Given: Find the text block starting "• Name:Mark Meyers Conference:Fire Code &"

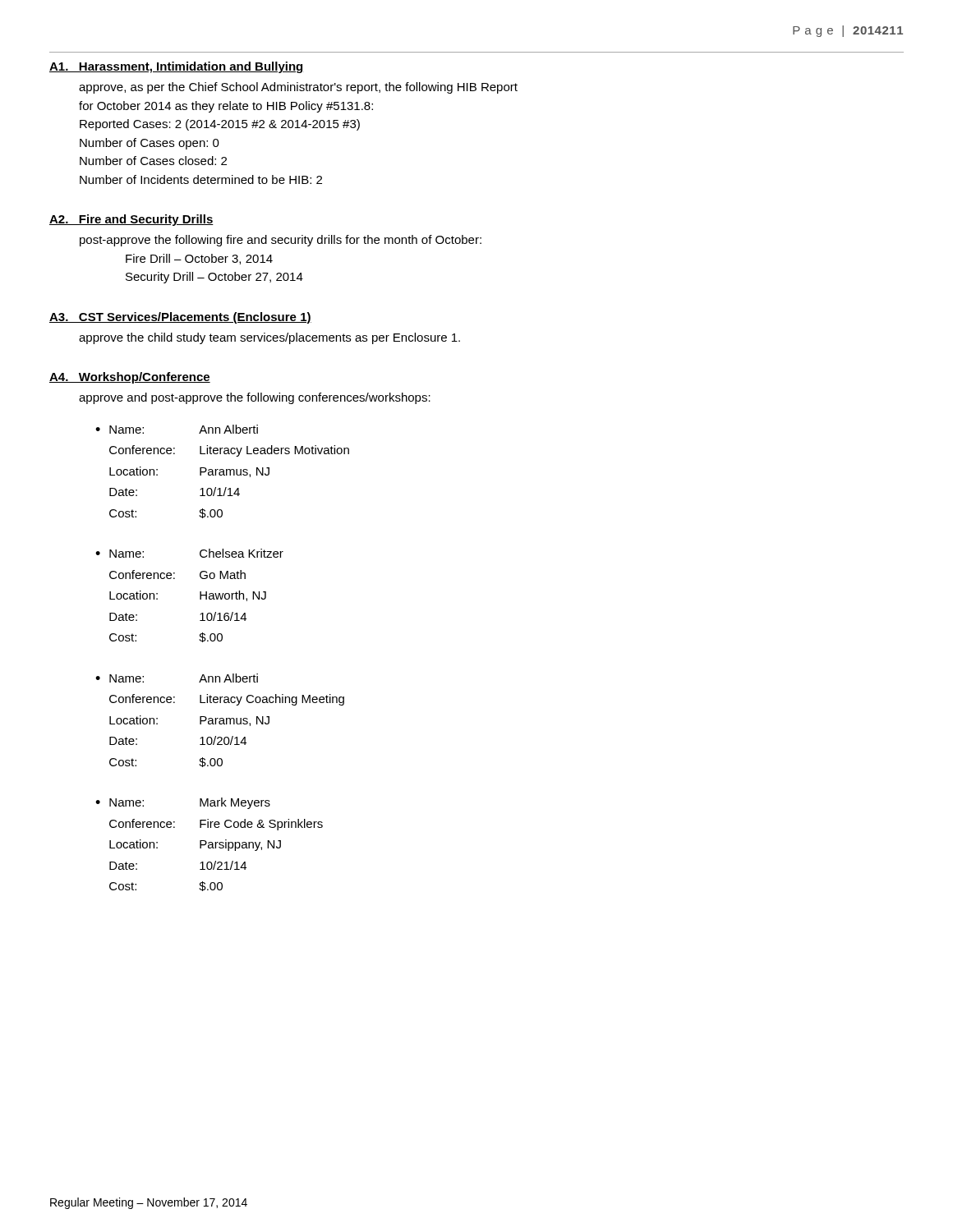Looking at the screenshot, I should click(209, 844).
